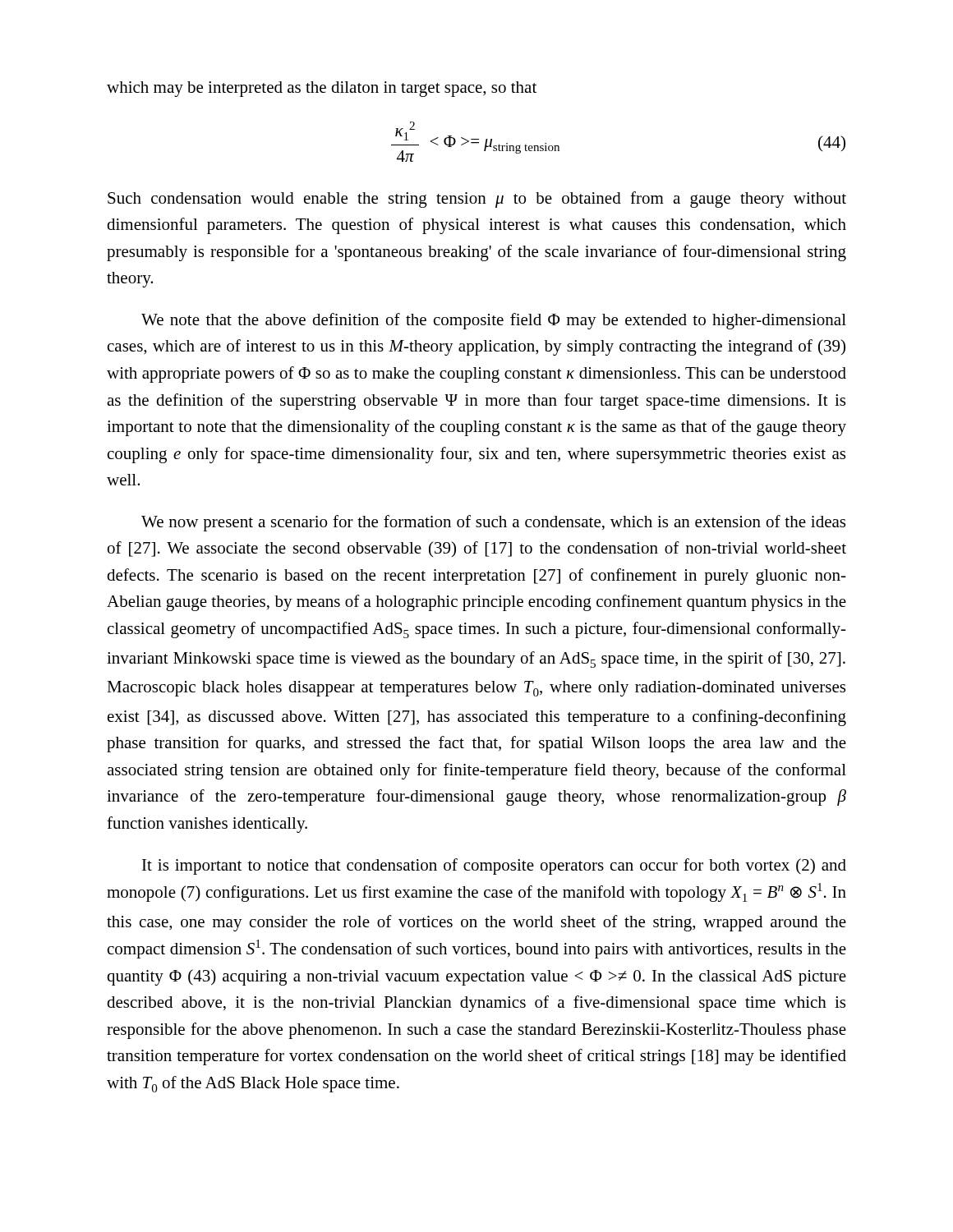Select the text block that says "which may be interpreted"
This screenshot has width=953, height=1232.
[x=476, y=87]
